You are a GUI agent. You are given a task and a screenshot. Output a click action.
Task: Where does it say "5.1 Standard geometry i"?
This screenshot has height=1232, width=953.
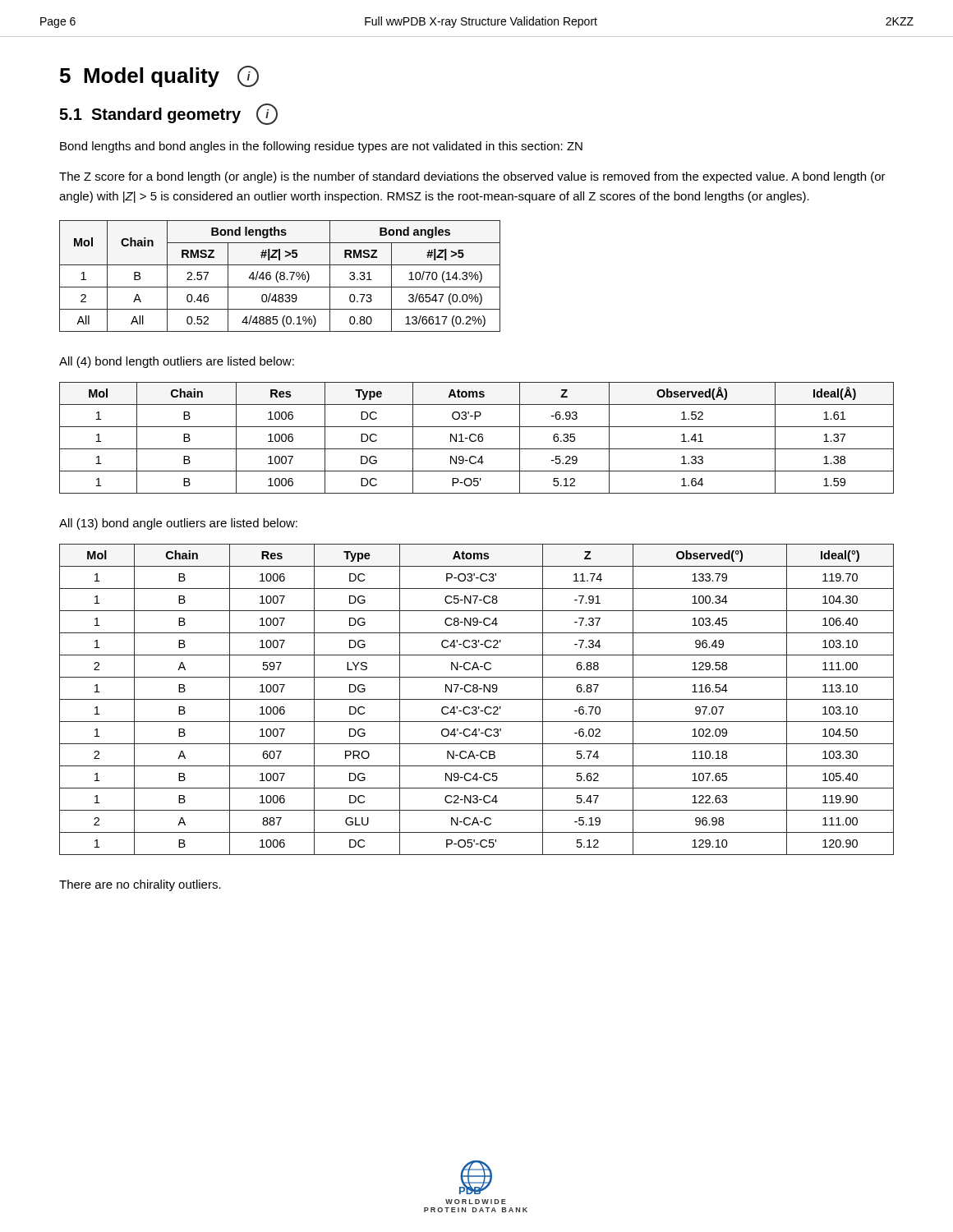pos(168,114)
